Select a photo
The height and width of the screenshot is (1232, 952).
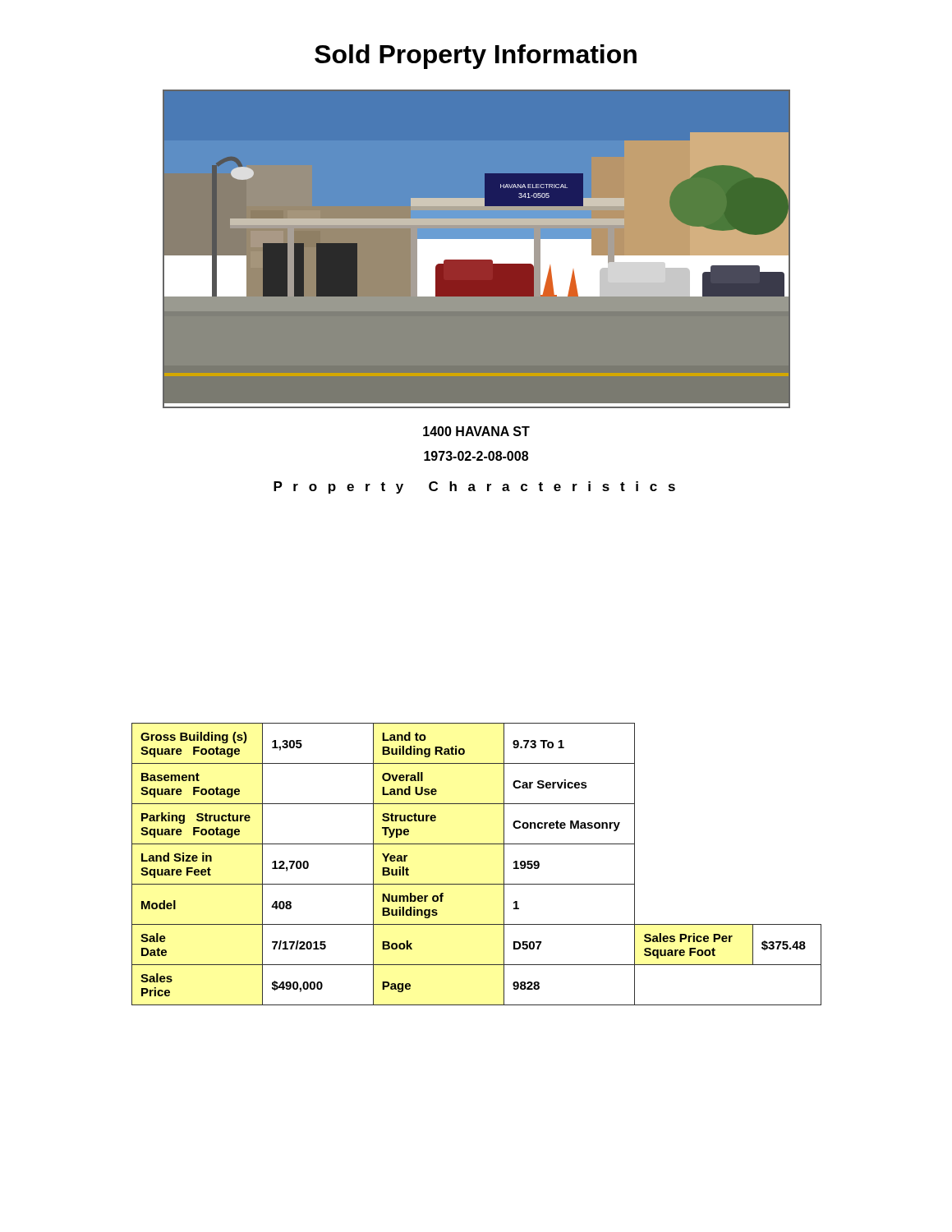pyautogui.click(x=476, y=249)
